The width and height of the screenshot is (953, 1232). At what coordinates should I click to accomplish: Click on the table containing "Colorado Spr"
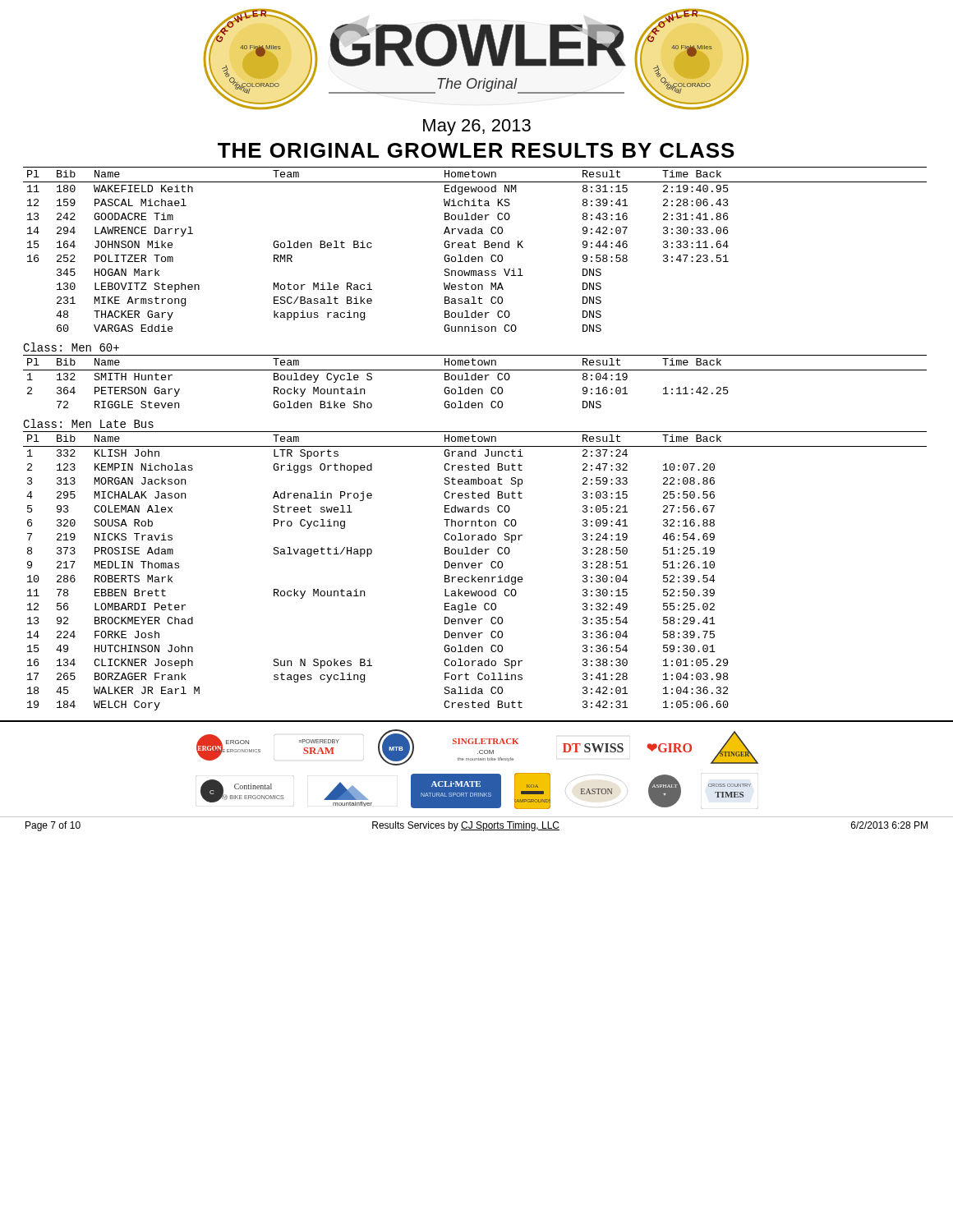click(x=476, y=572)
